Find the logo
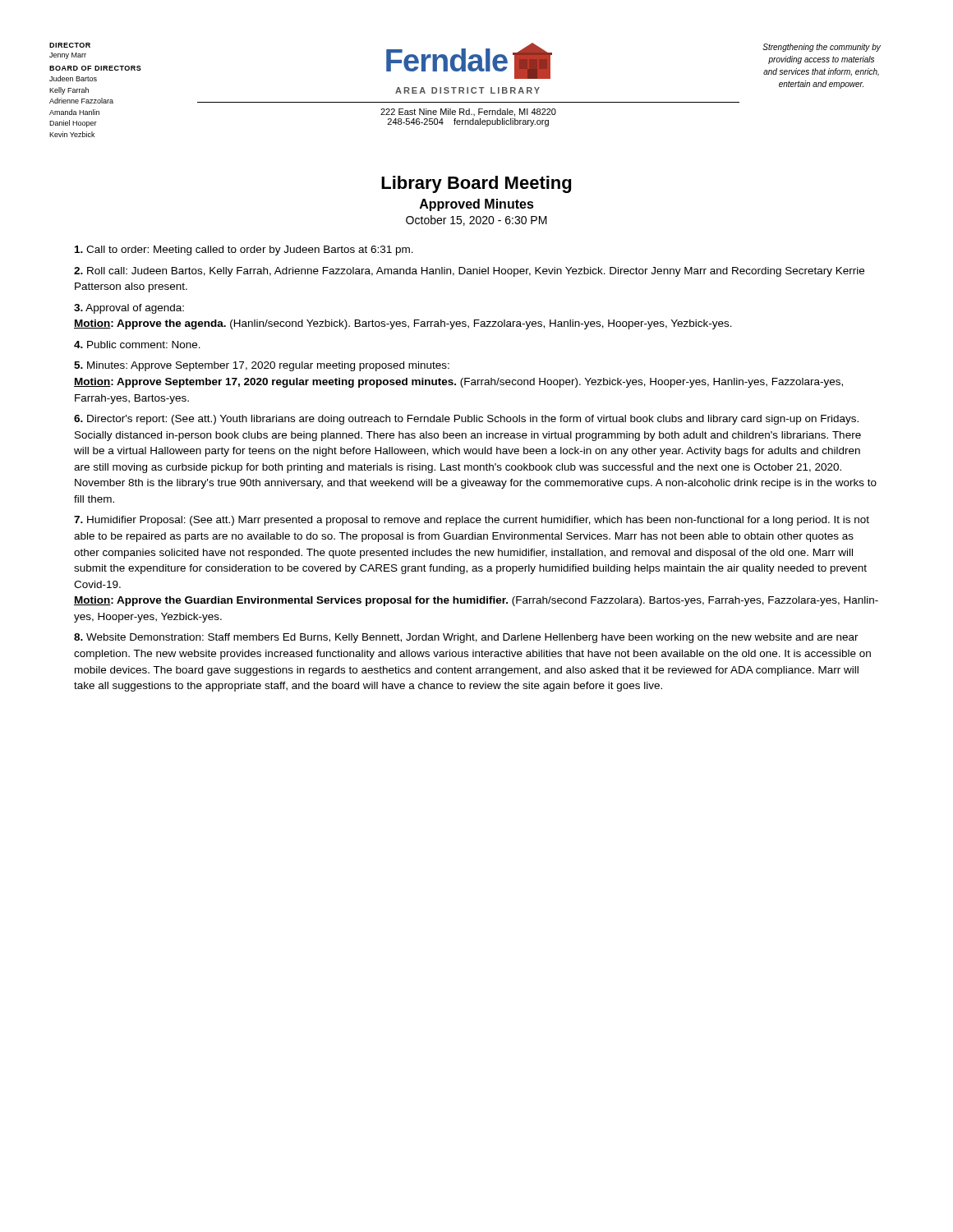953x1232 pixels. pos(468,61)
